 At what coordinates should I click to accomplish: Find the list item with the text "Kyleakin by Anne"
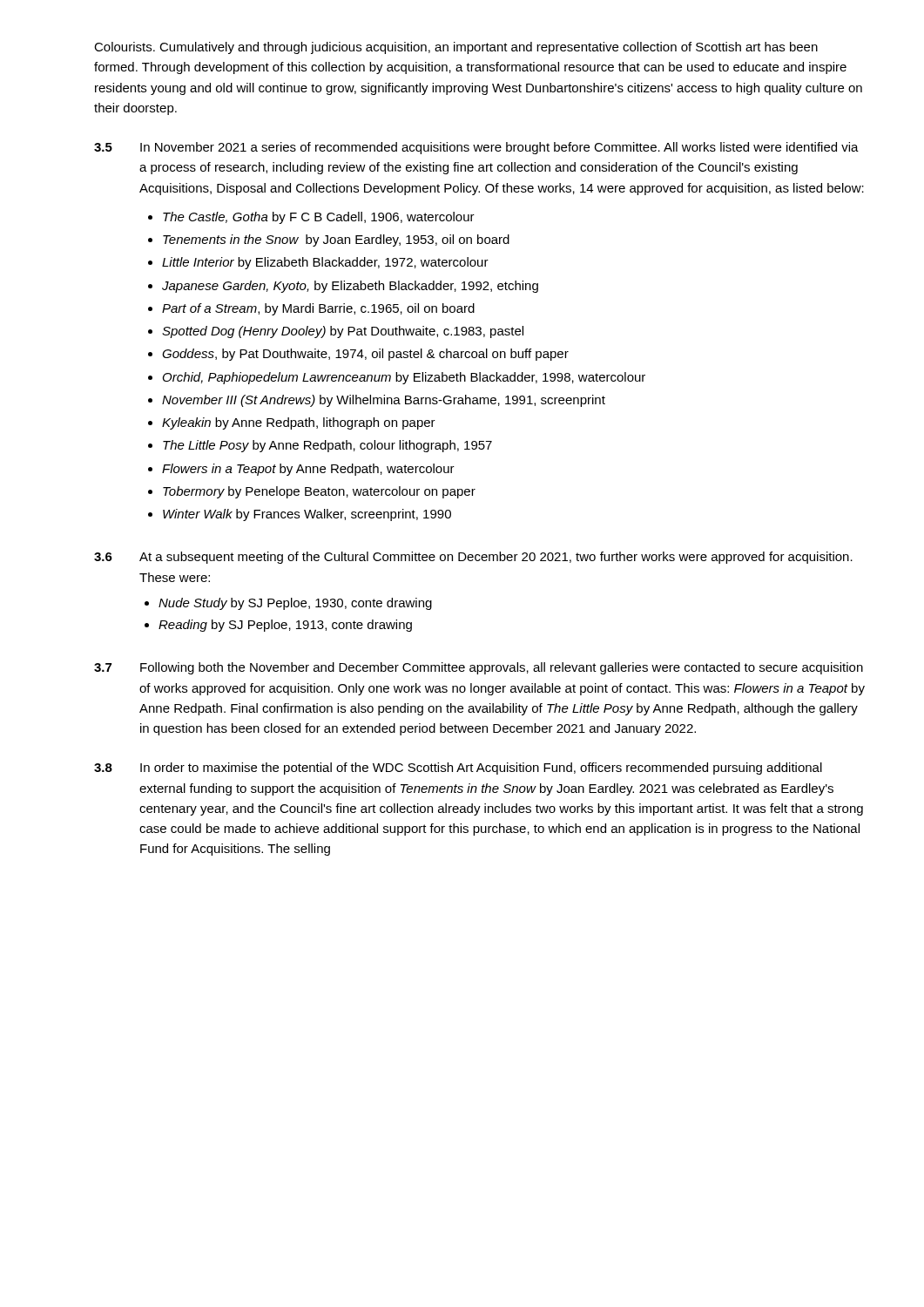point(299,422)
